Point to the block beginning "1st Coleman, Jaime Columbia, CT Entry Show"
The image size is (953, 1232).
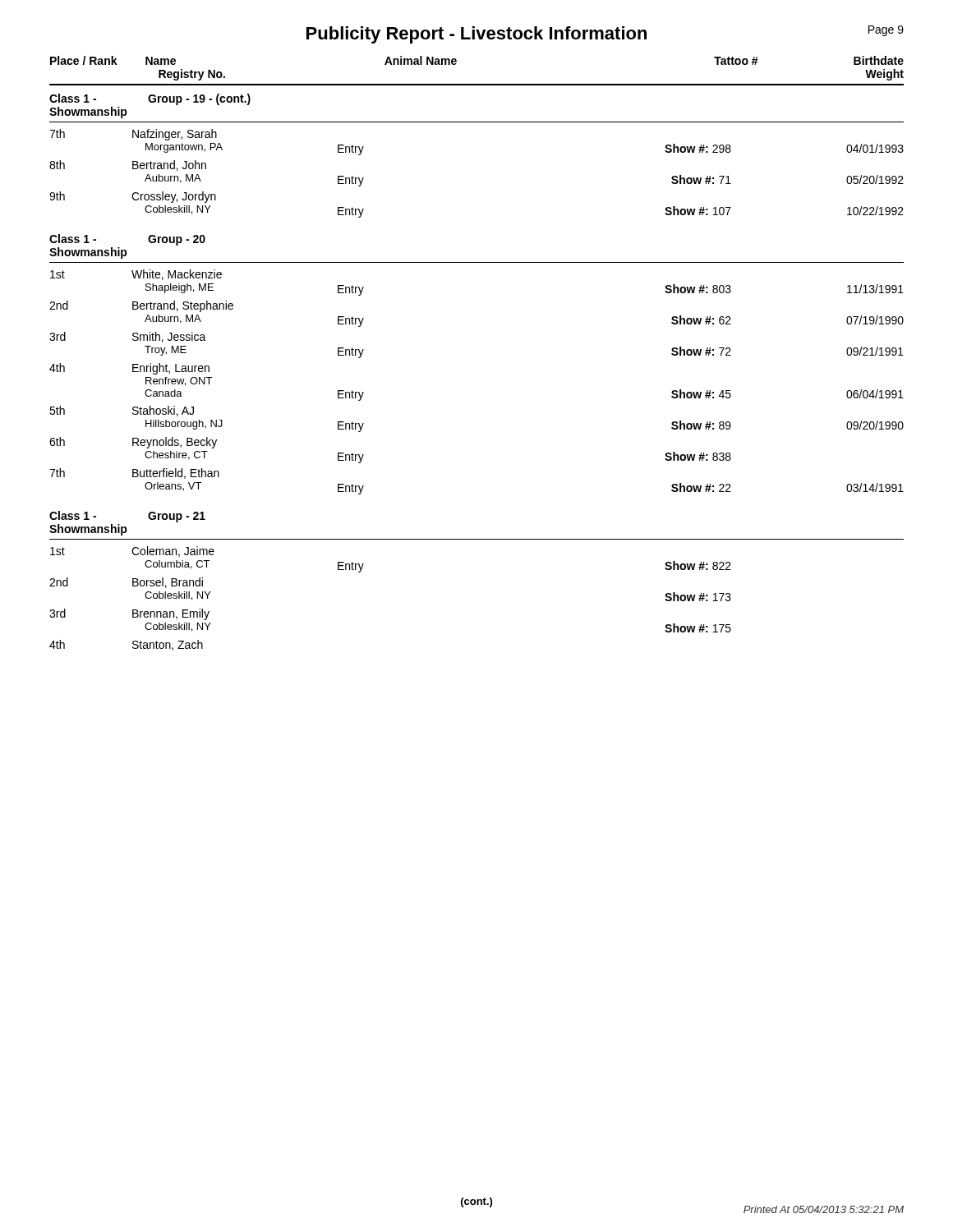[132, 552]
